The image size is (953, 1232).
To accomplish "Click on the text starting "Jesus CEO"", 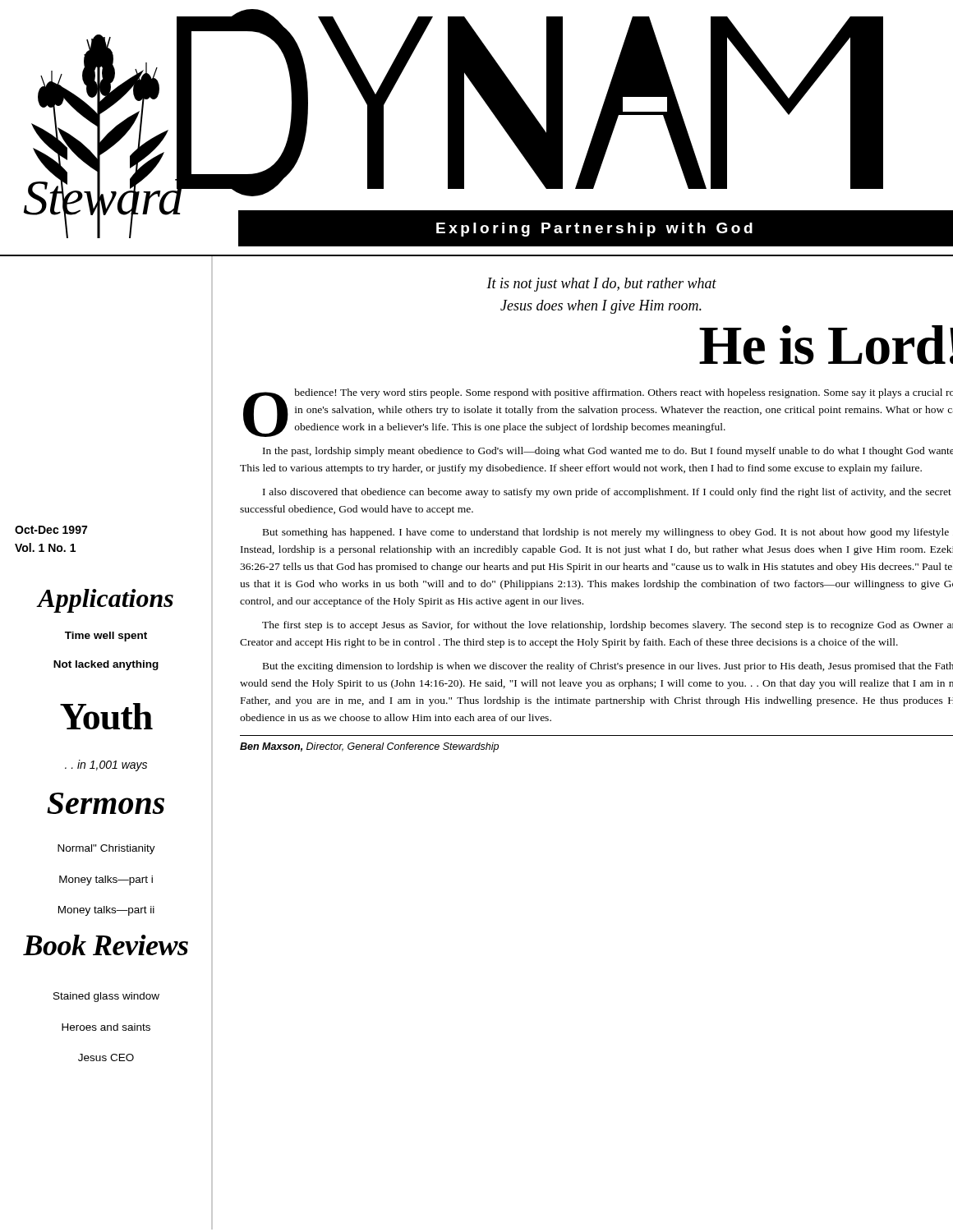I will pos(106,1058).
